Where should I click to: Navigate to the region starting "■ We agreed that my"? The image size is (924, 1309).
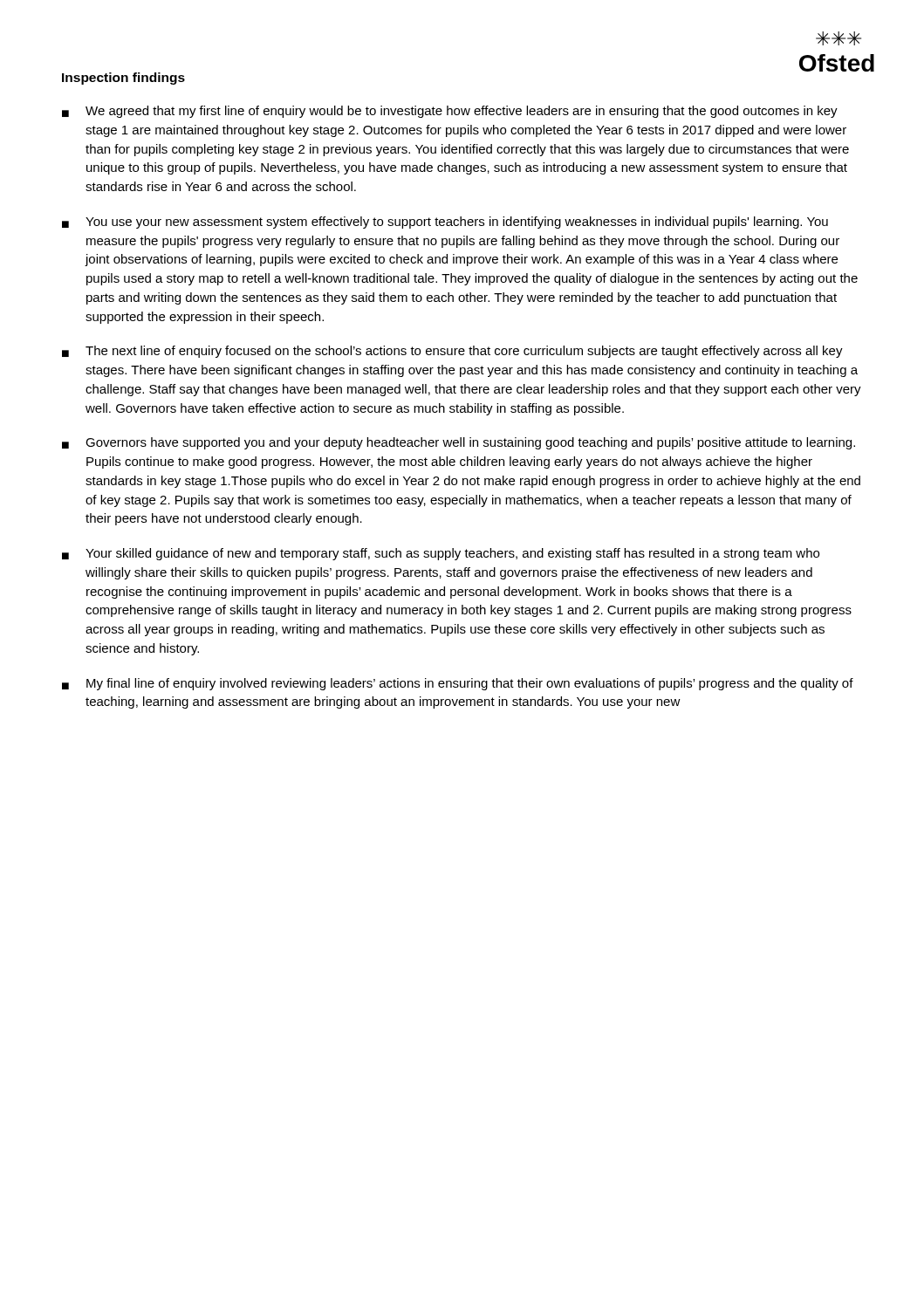click(x=462, y=149)
